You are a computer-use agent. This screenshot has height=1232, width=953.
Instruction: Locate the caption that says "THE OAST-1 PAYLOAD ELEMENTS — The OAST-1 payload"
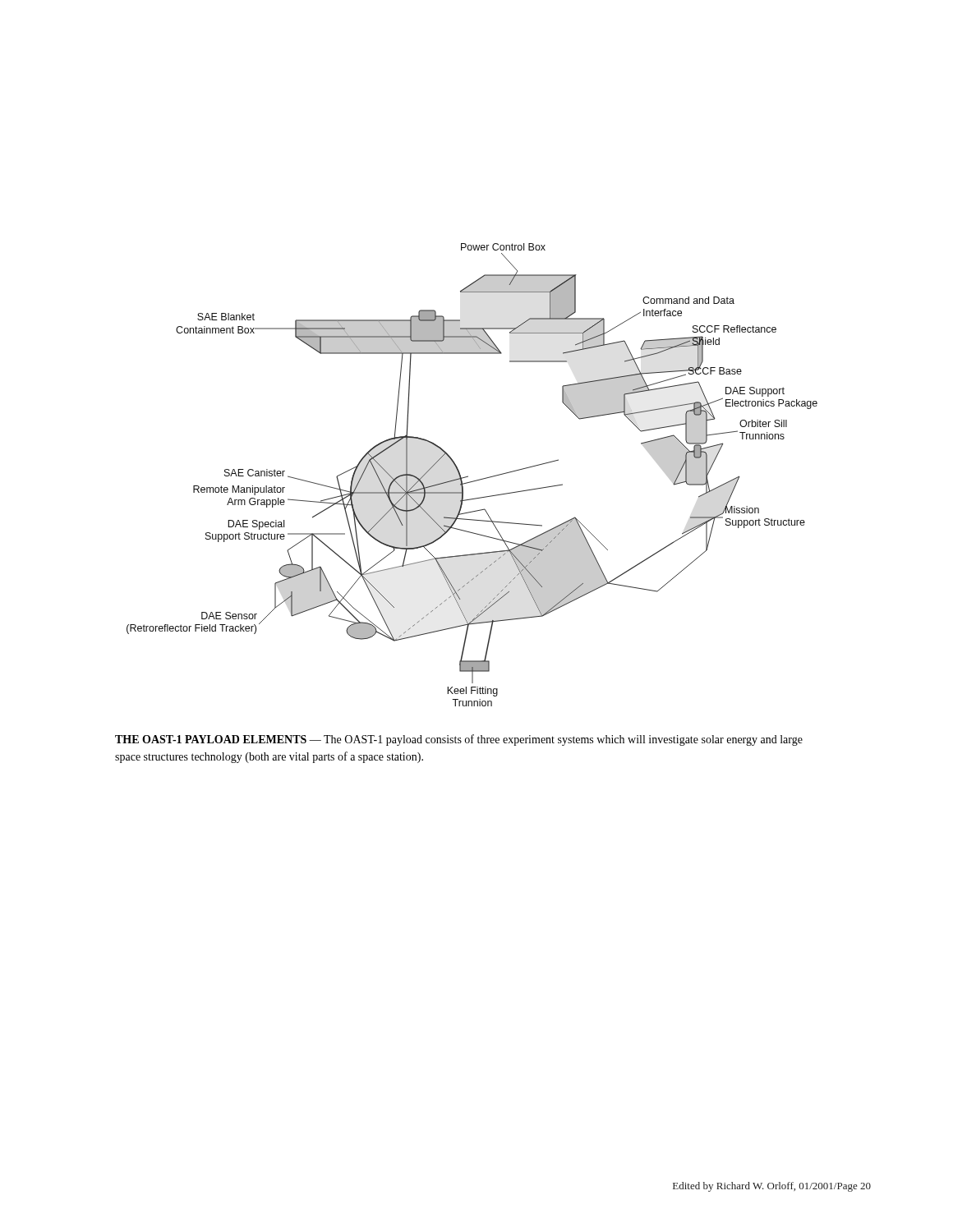[x=460, y=748]
